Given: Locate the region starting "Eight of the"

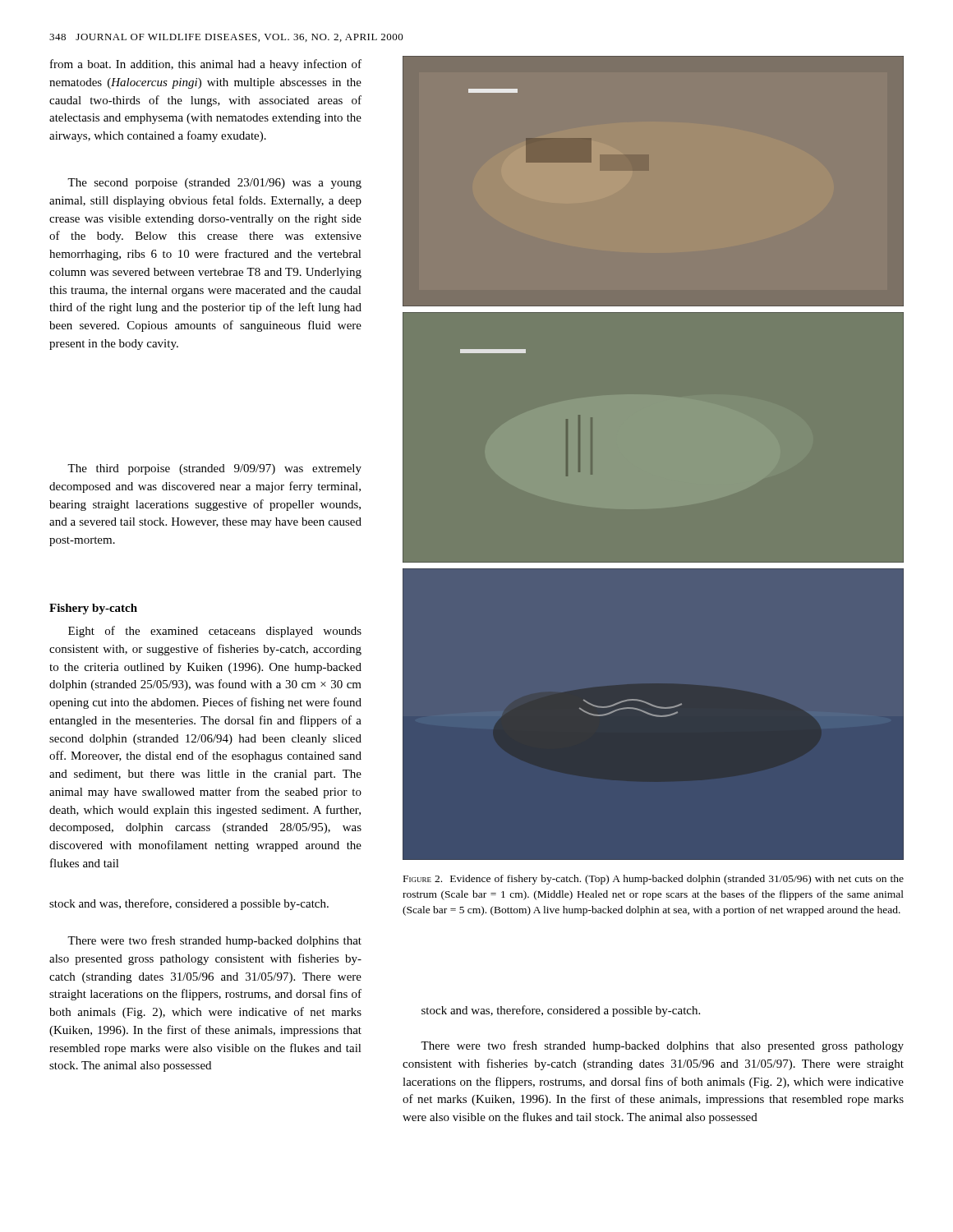Looking at the screenshot, I should click(205, 747).
